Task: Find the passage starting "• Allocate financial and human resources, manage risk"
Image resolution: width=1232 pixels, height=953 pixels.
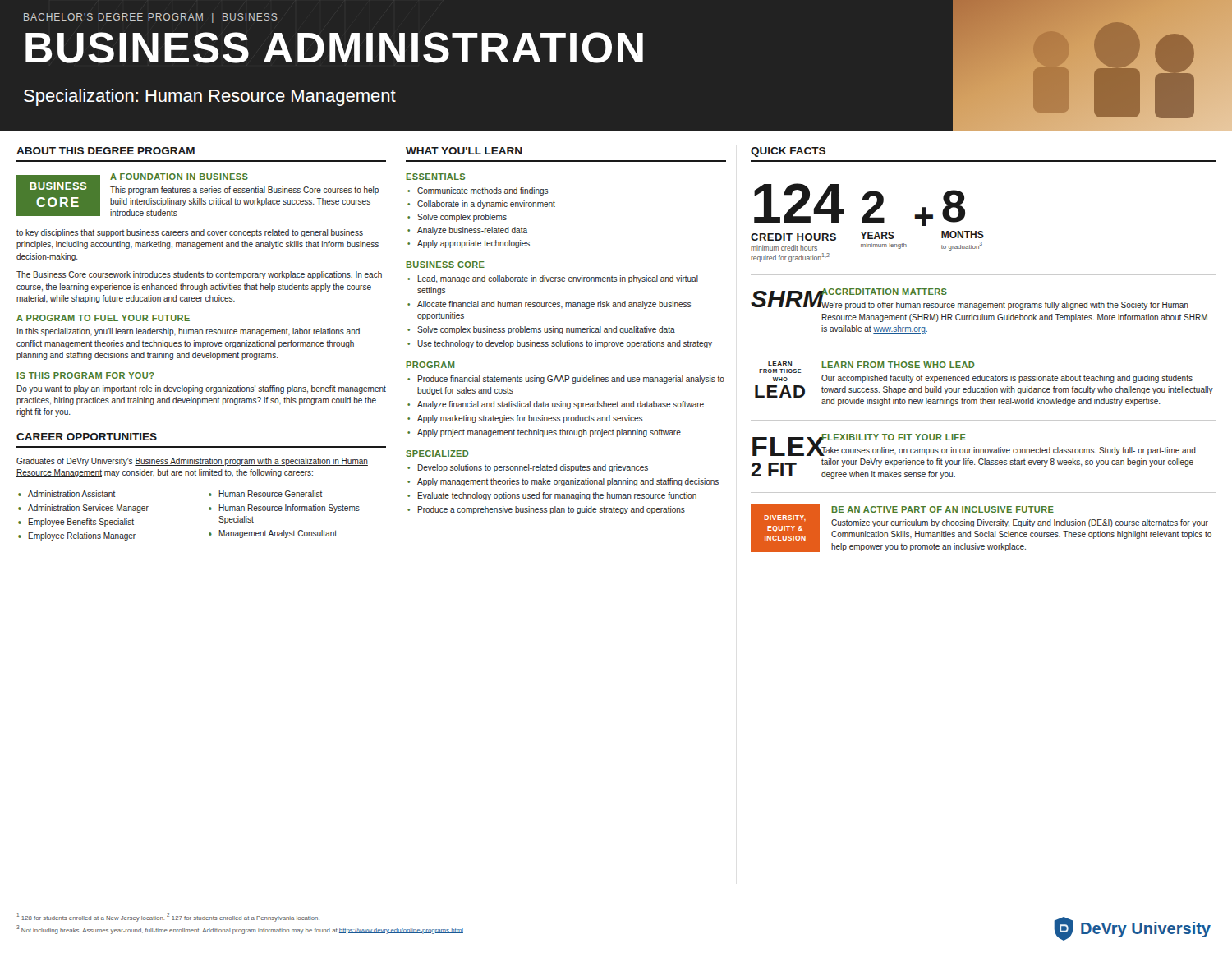Action: [549, 310]
